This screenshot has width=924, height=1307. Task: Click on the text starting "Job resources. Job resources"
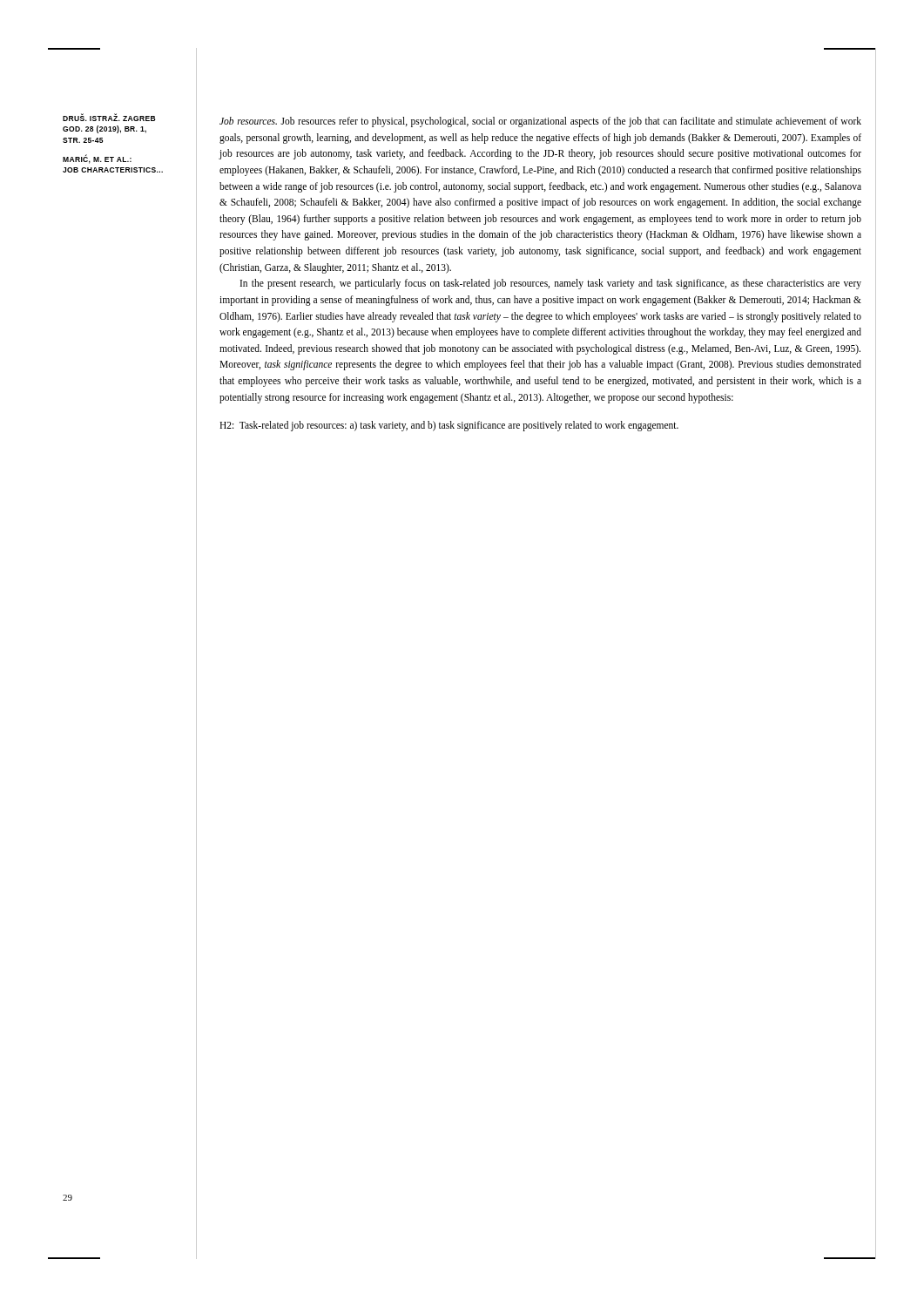(540, 259)
